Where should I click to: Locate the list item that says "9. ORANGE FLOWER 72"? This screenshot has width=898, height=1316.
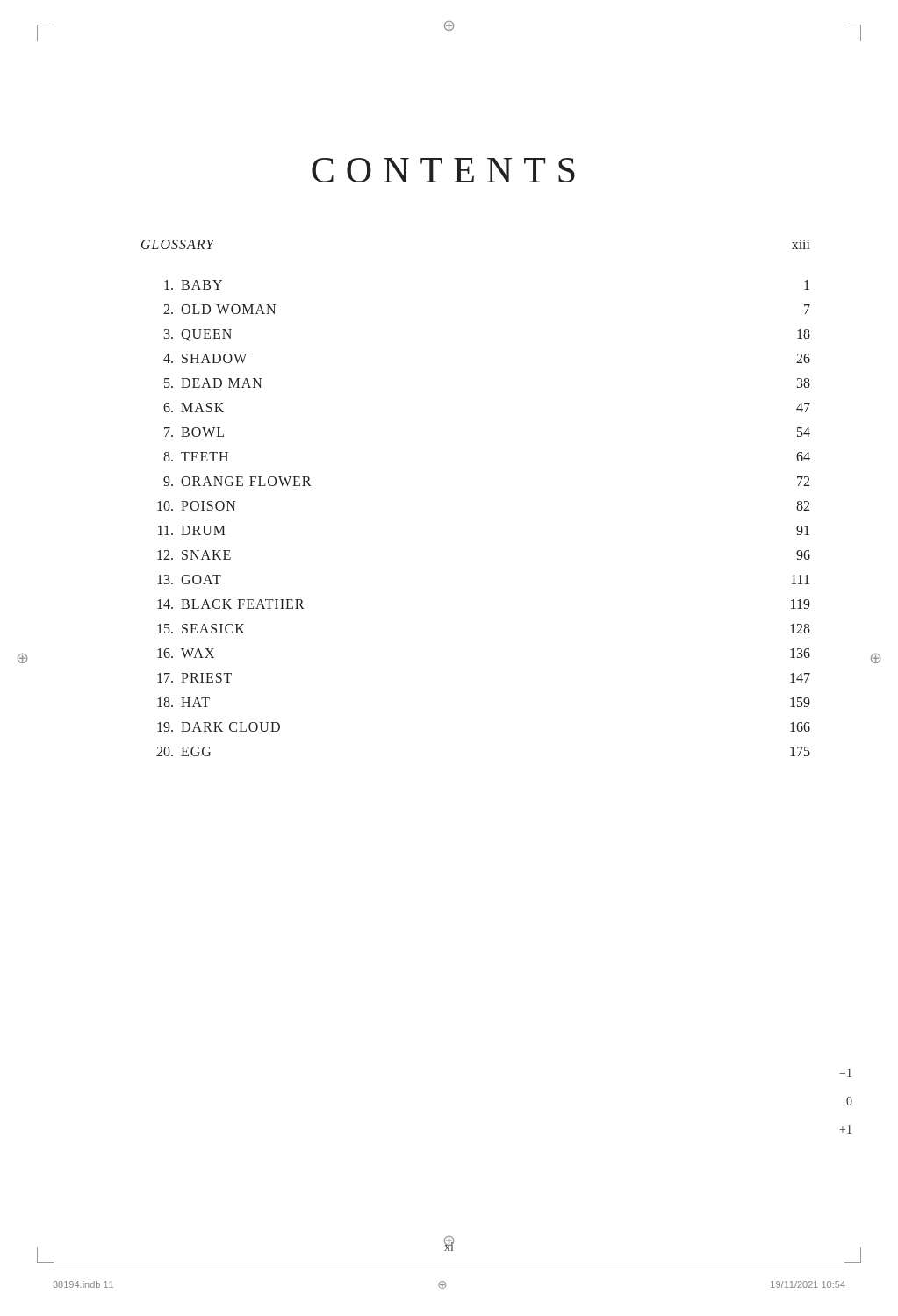tap(239, 481)
